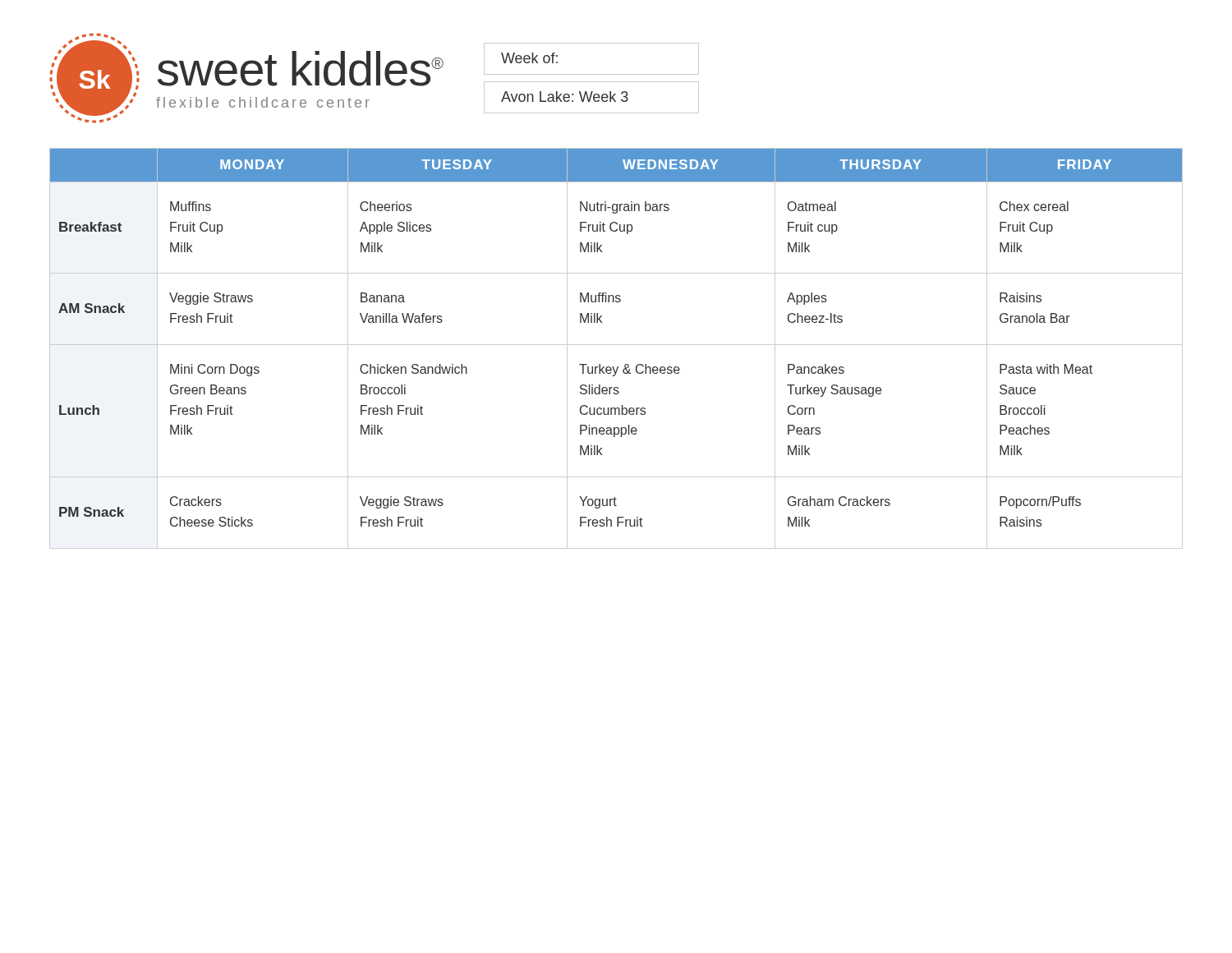This screenshot has width=1232, height=953.
Task: Find the table that mentions "Nutri-grain bars Fruit Cup"
Action: point(616,348)
